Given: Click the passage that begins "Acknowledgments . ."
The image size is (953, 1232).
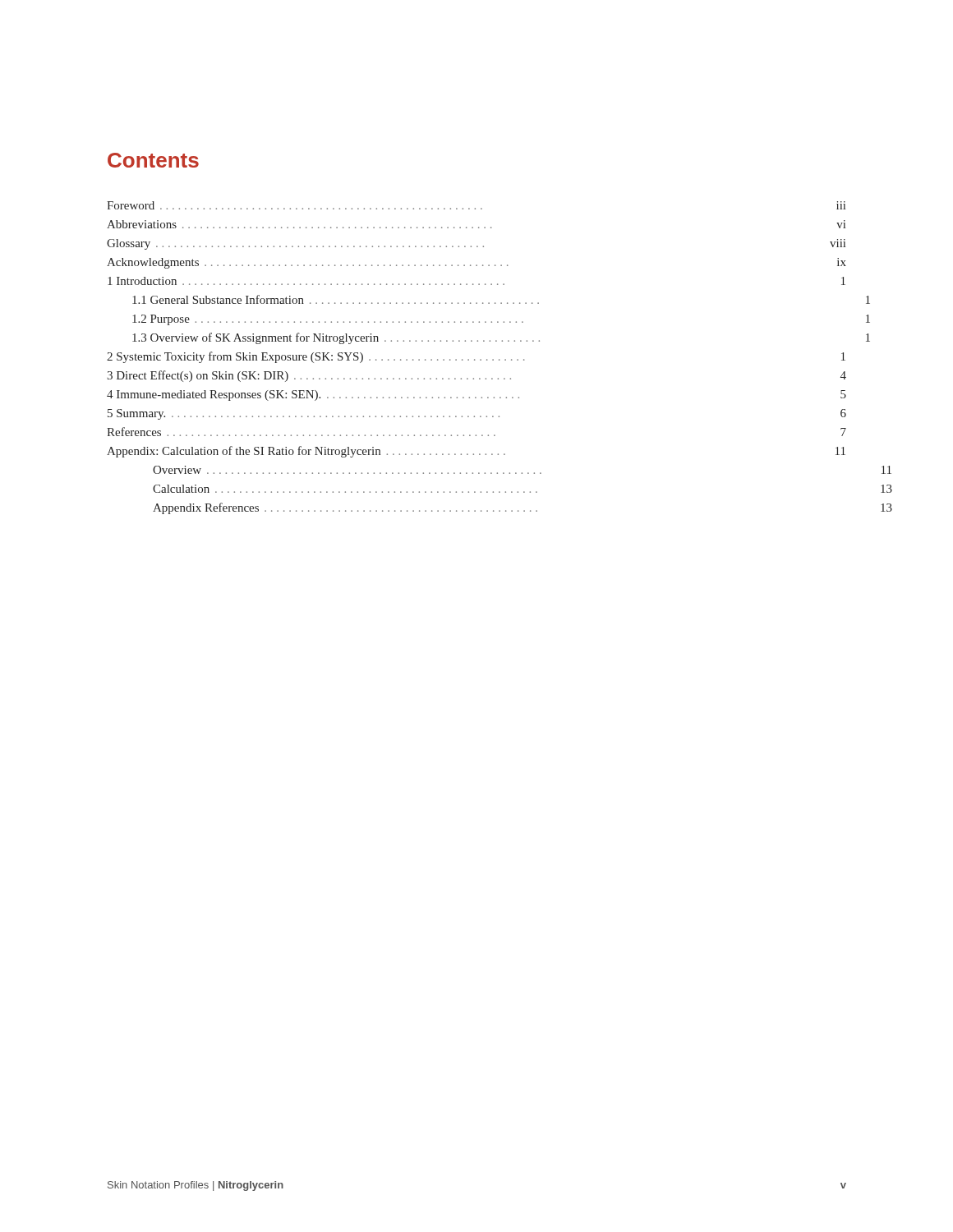Looking at the screenshot, I should [x=476, y=262].
